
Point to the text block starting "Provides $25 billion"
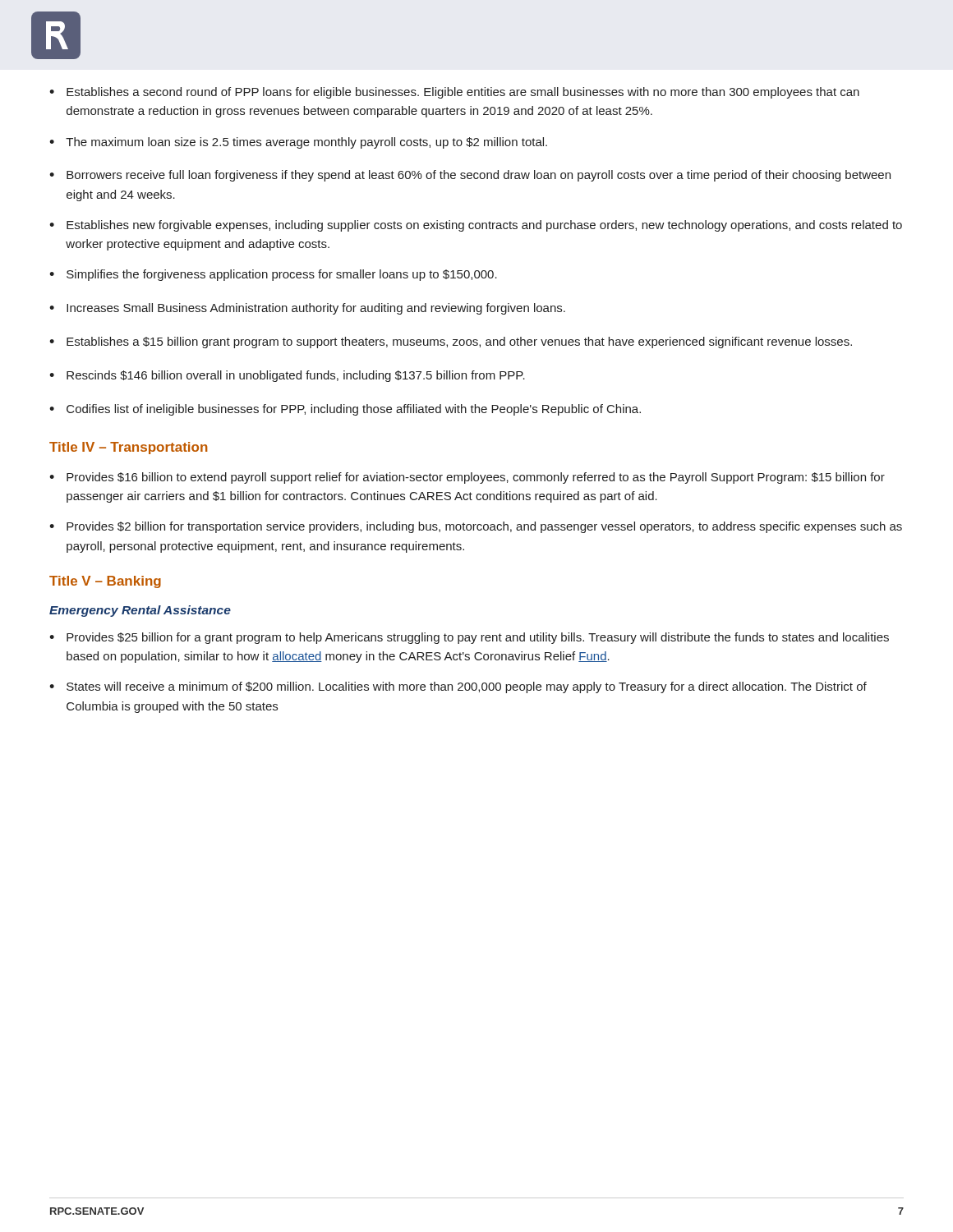485,646
